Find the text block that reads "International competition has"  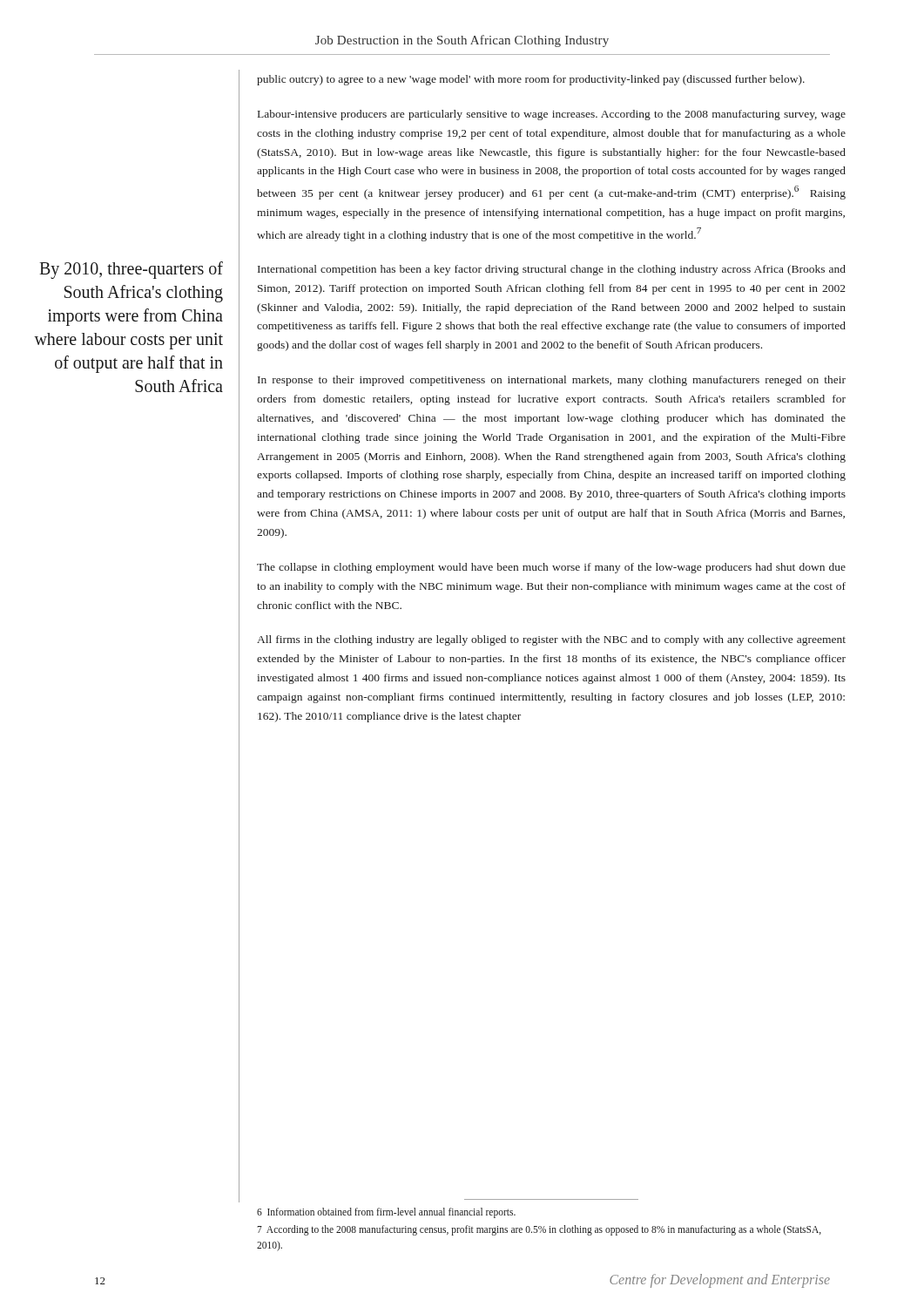pyautogui.click(x=551, y=307)
